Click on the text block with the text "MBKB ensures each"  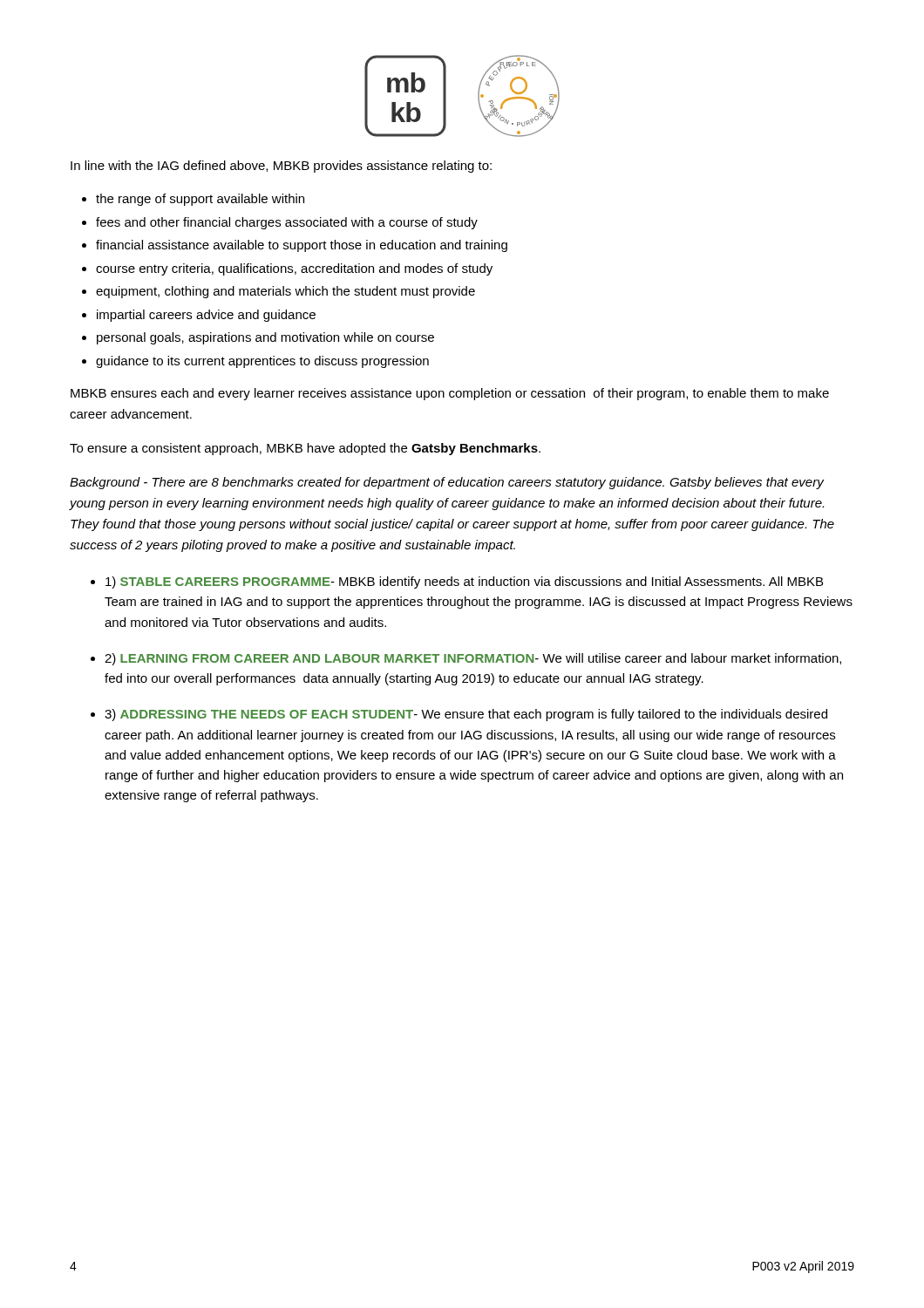click(449, 403)
